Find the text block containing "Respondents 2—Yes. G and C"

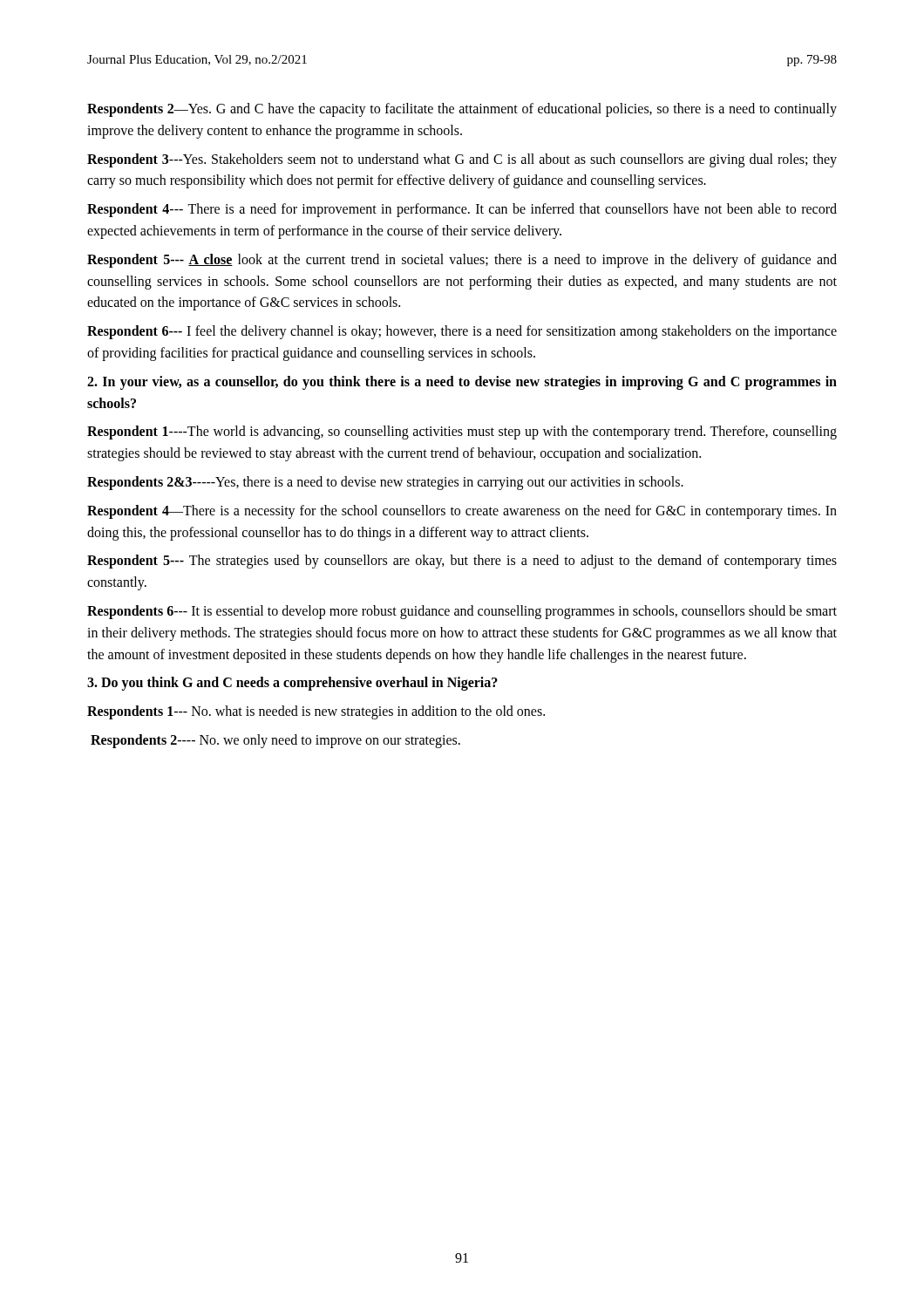(x=462, y=119)
